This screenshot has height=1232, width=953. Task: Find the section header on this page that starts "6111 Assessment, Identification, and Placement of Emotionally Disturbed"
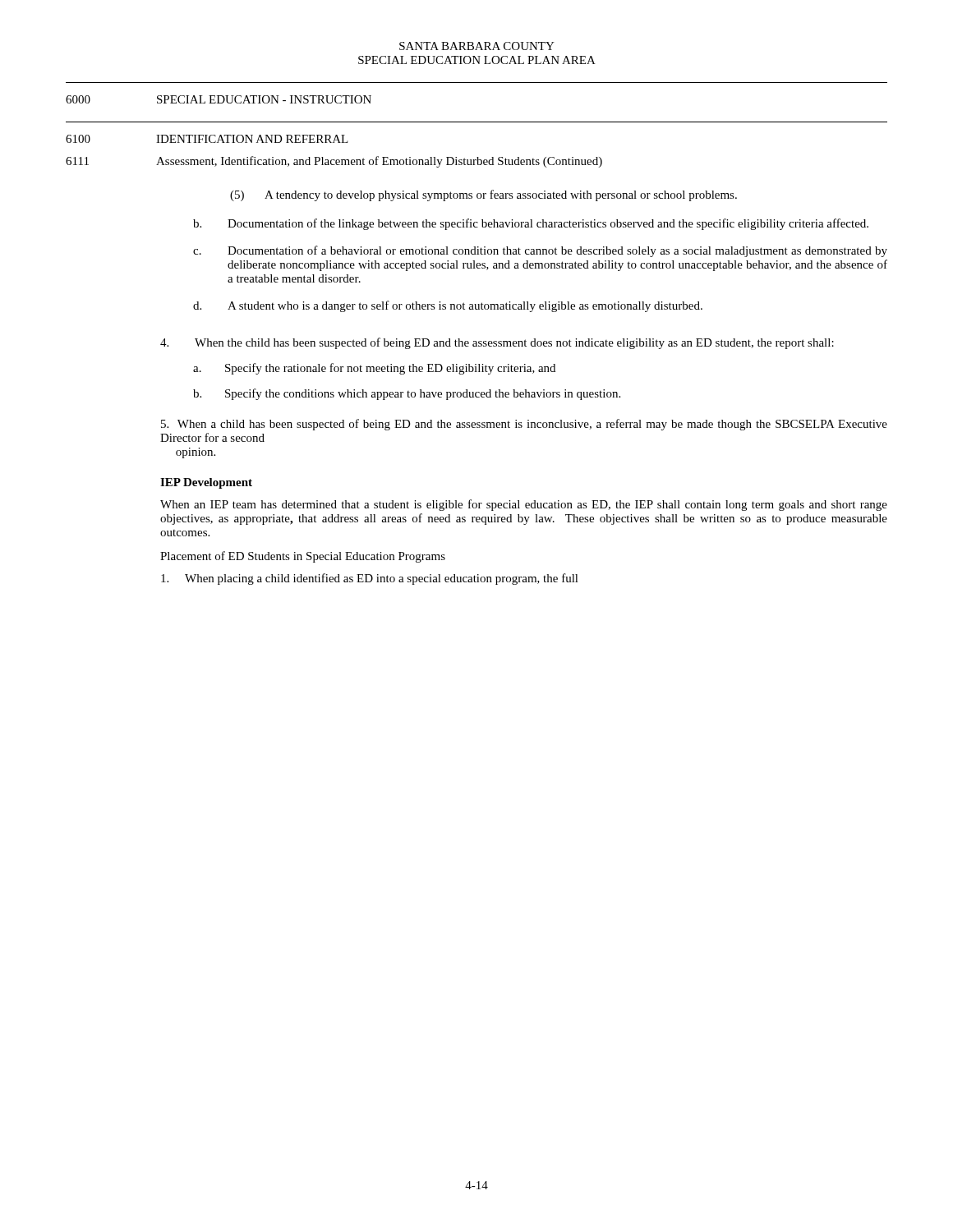click(x=476, y=161)
